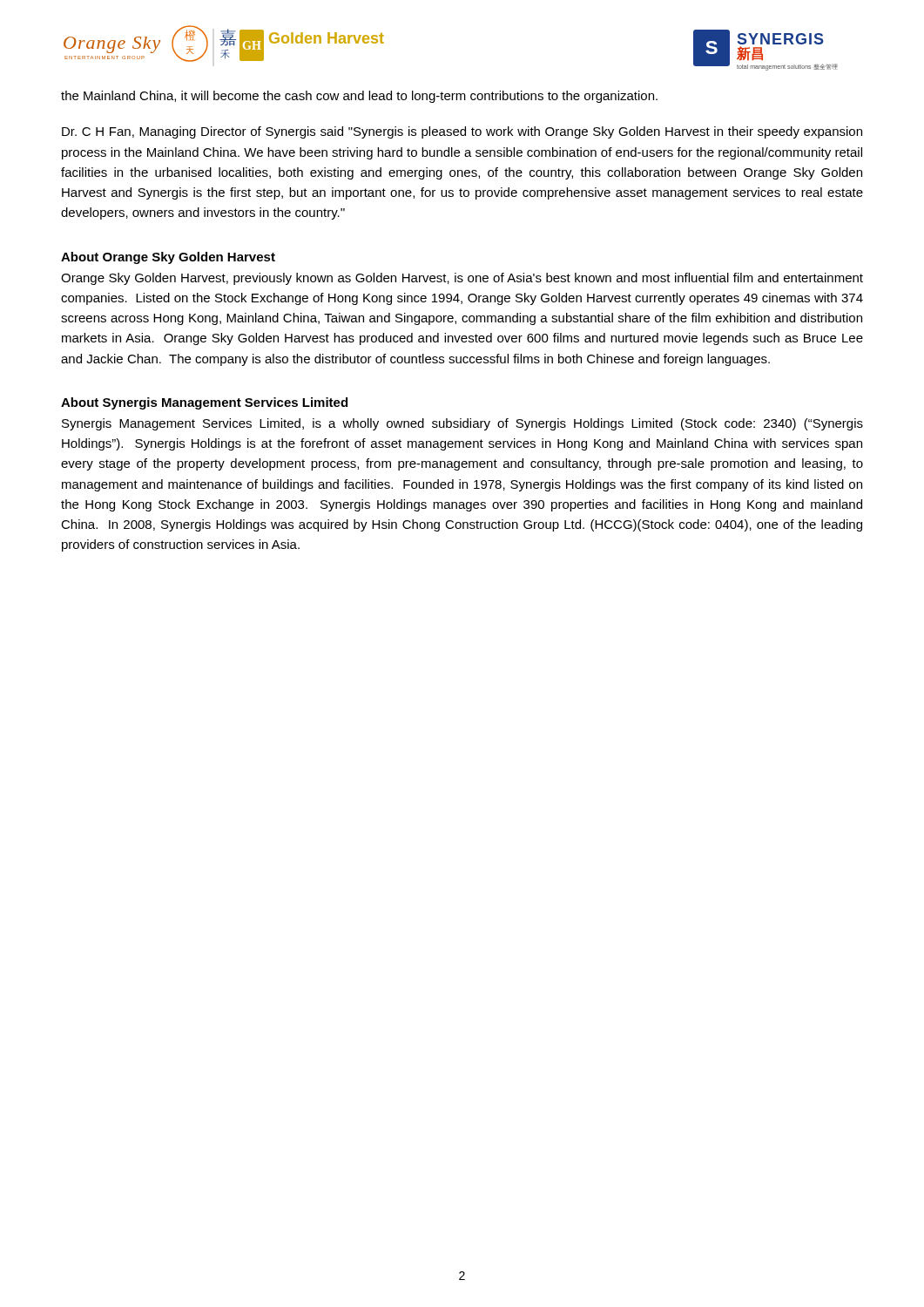The image size is (924, 1307).
Task: Click on the text block that reads "Dr. C H"
Action: [462, 172]
